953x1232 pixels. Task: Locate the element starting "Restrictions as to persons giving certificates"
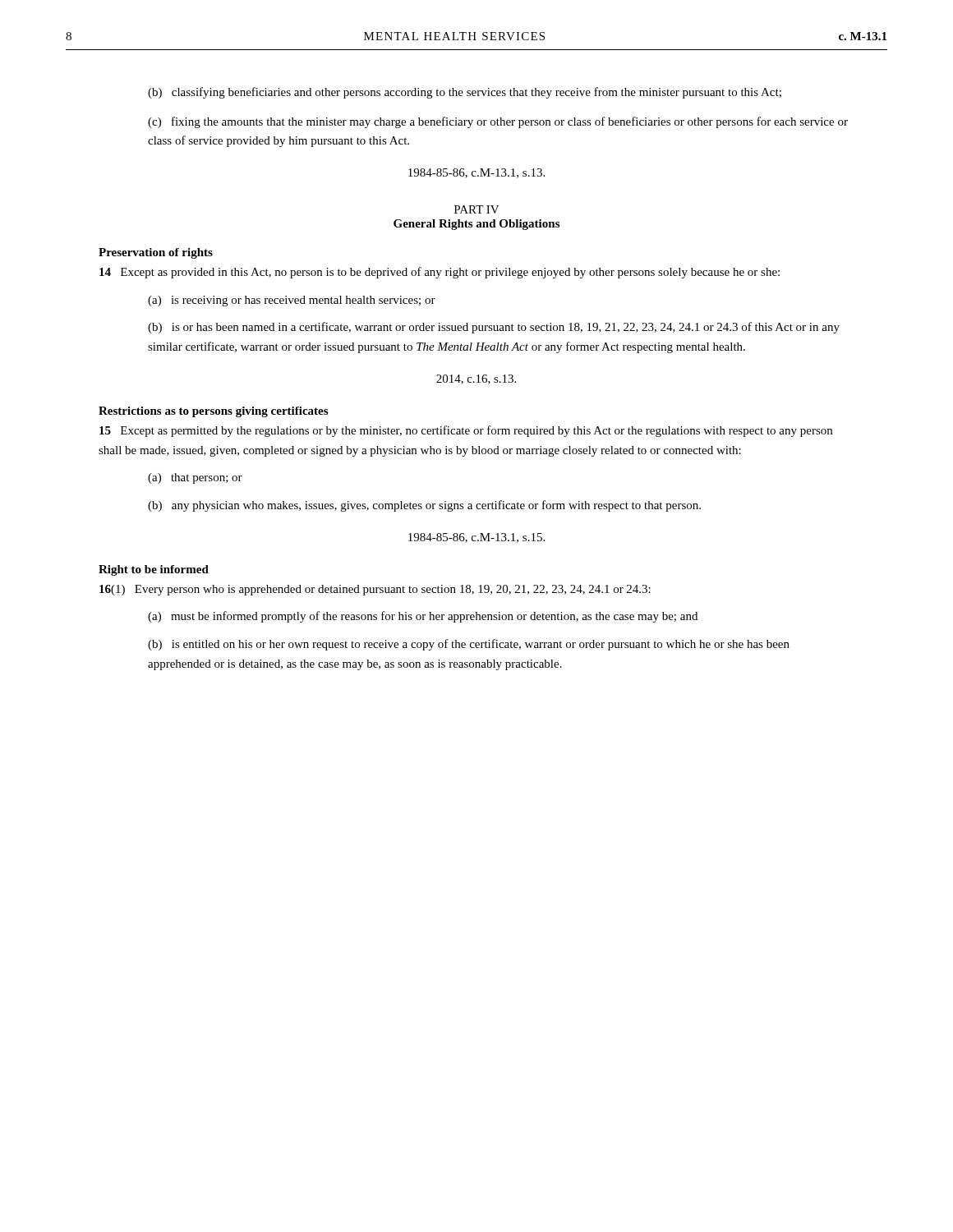click(x=213, y=411)
